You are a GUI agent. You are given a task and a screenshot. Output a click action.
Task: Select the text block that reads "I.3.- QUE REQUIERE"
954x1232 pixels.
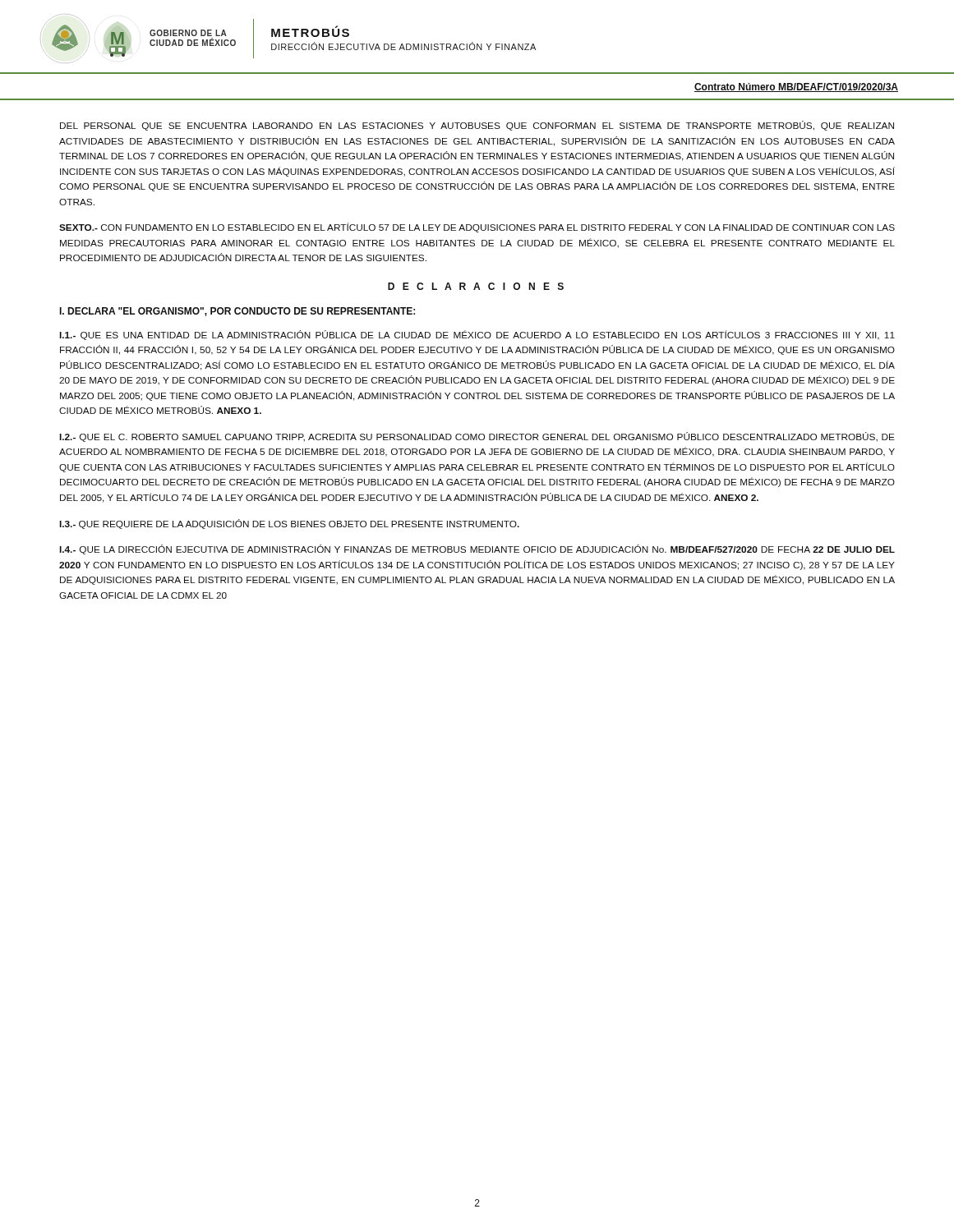click(289, 524)
